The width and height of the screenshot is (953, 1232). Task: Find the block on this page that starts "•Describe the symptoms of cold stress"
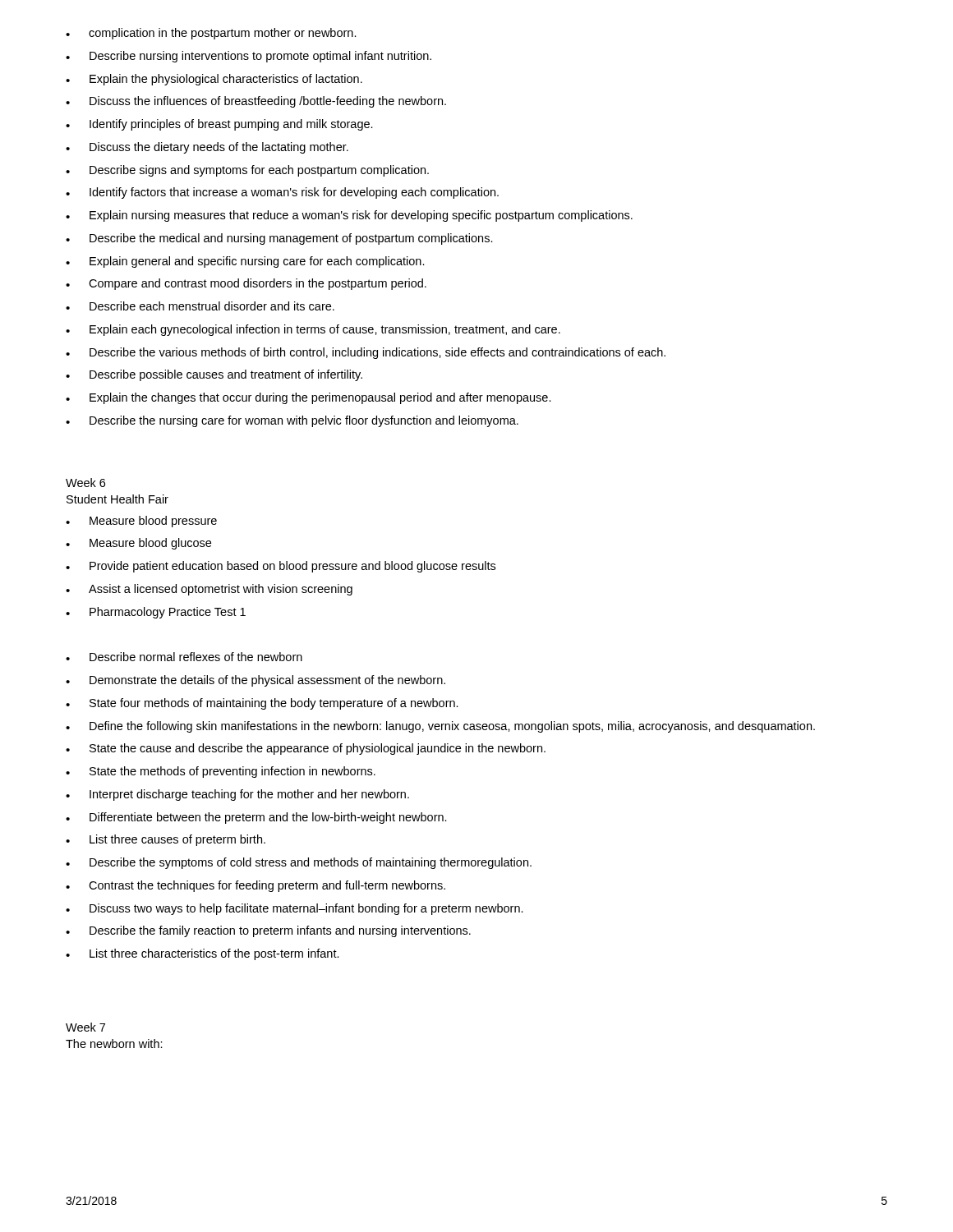[x=476, y=864]
